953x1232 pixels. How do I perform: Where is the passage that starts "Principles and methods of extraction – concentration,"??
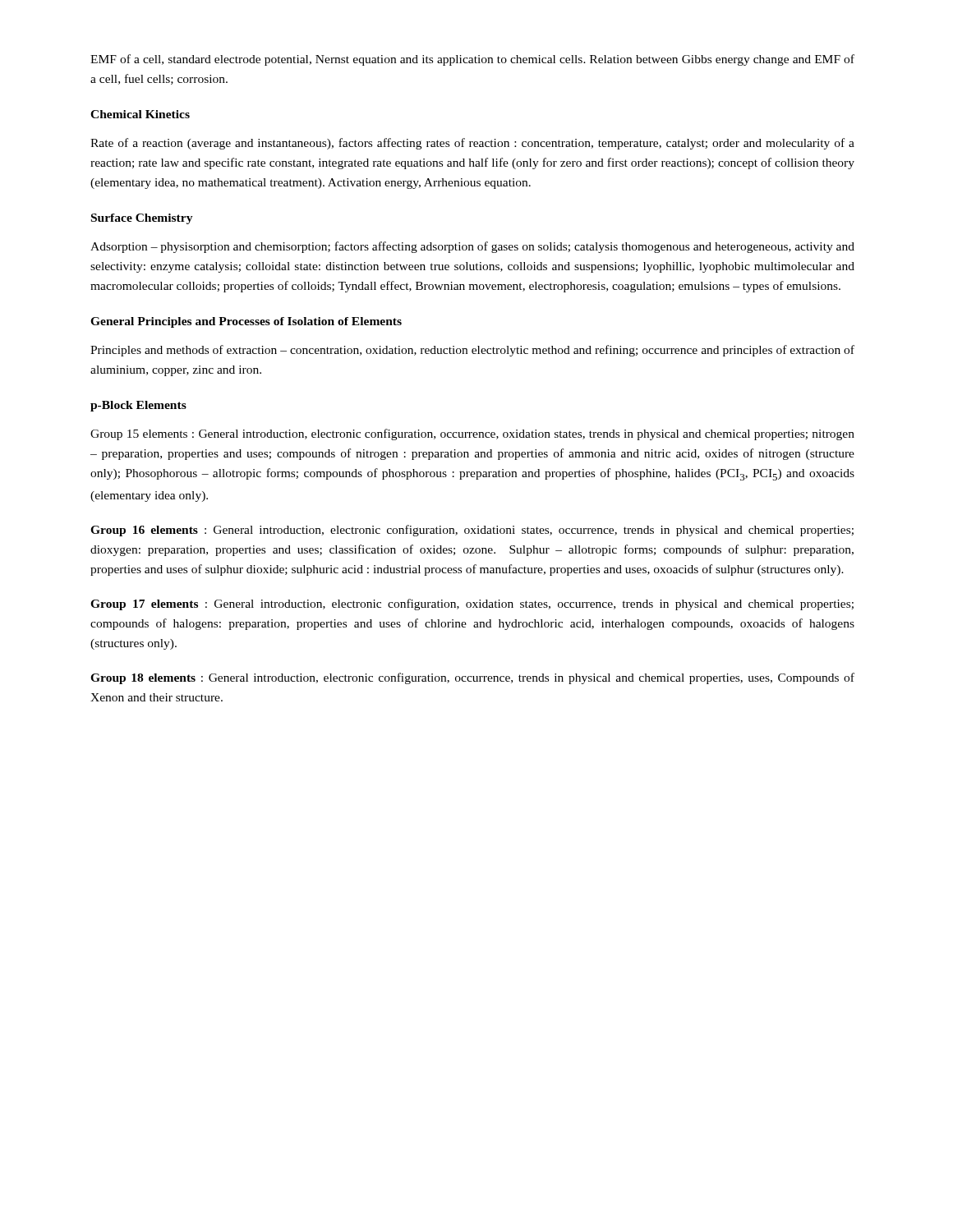tap(472, 359)
